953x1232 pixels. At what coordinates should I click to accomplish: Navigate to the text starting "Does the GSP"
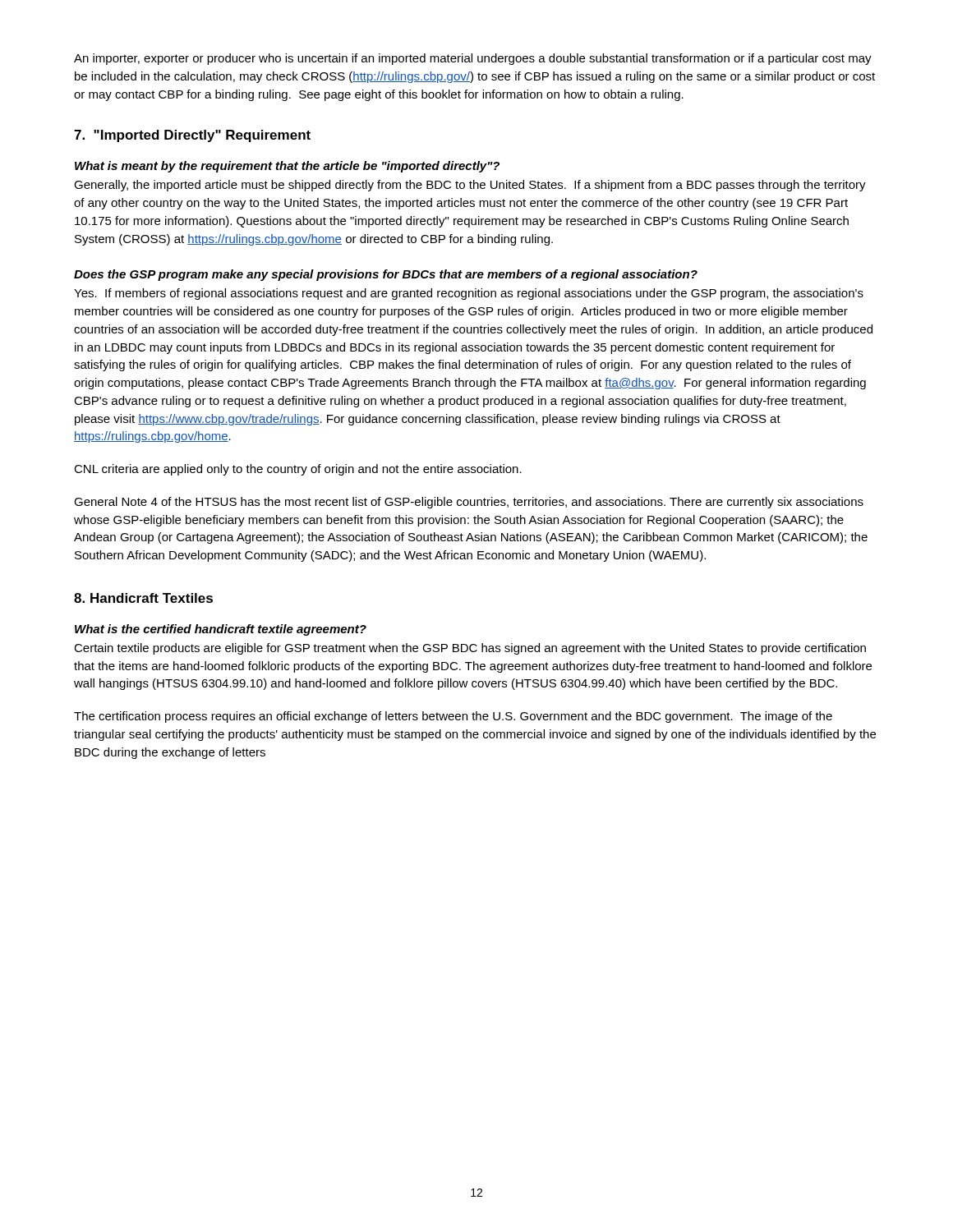tap(386, 274)
